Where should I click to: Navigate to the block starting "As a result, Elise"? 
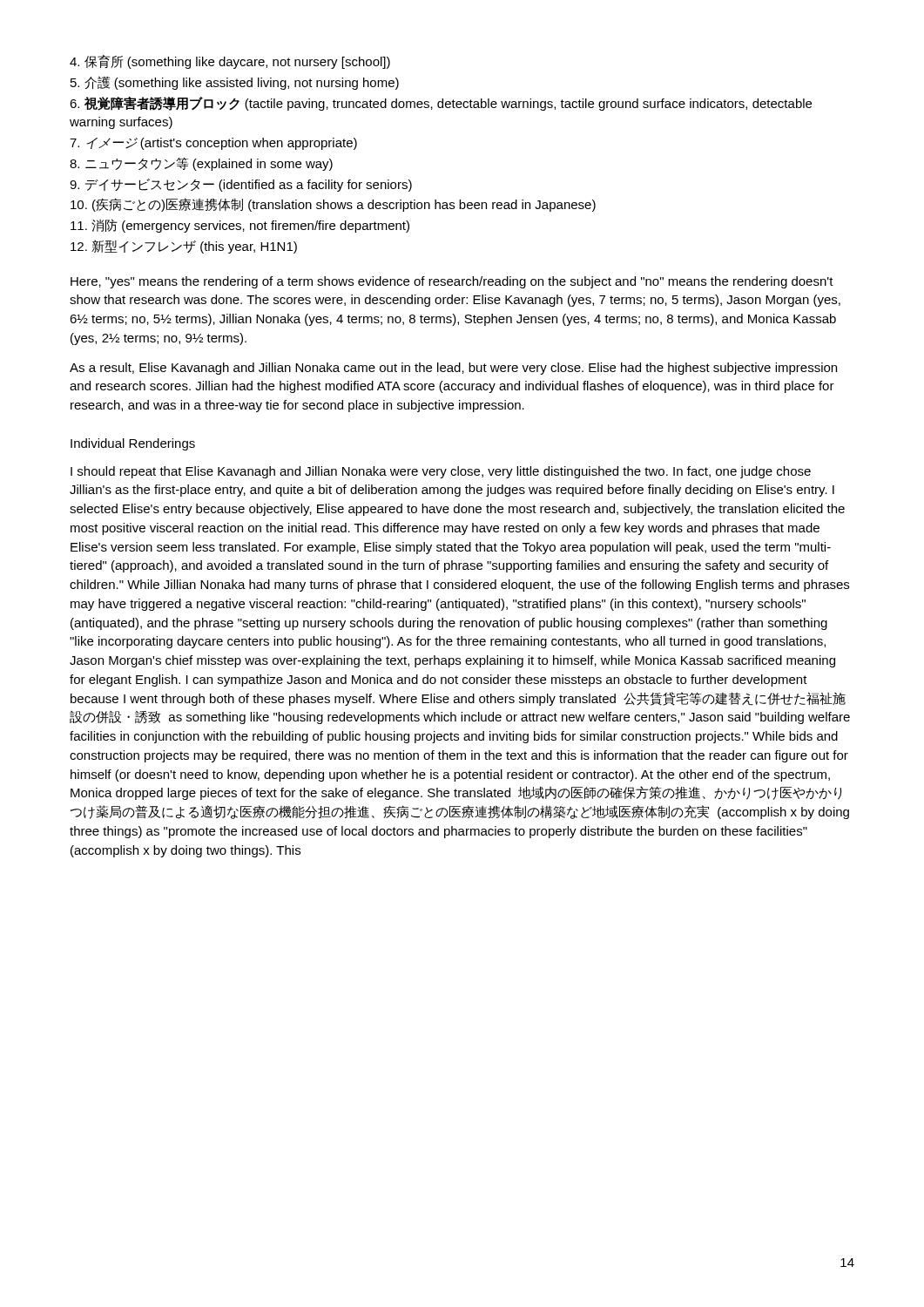click(454, 386)
